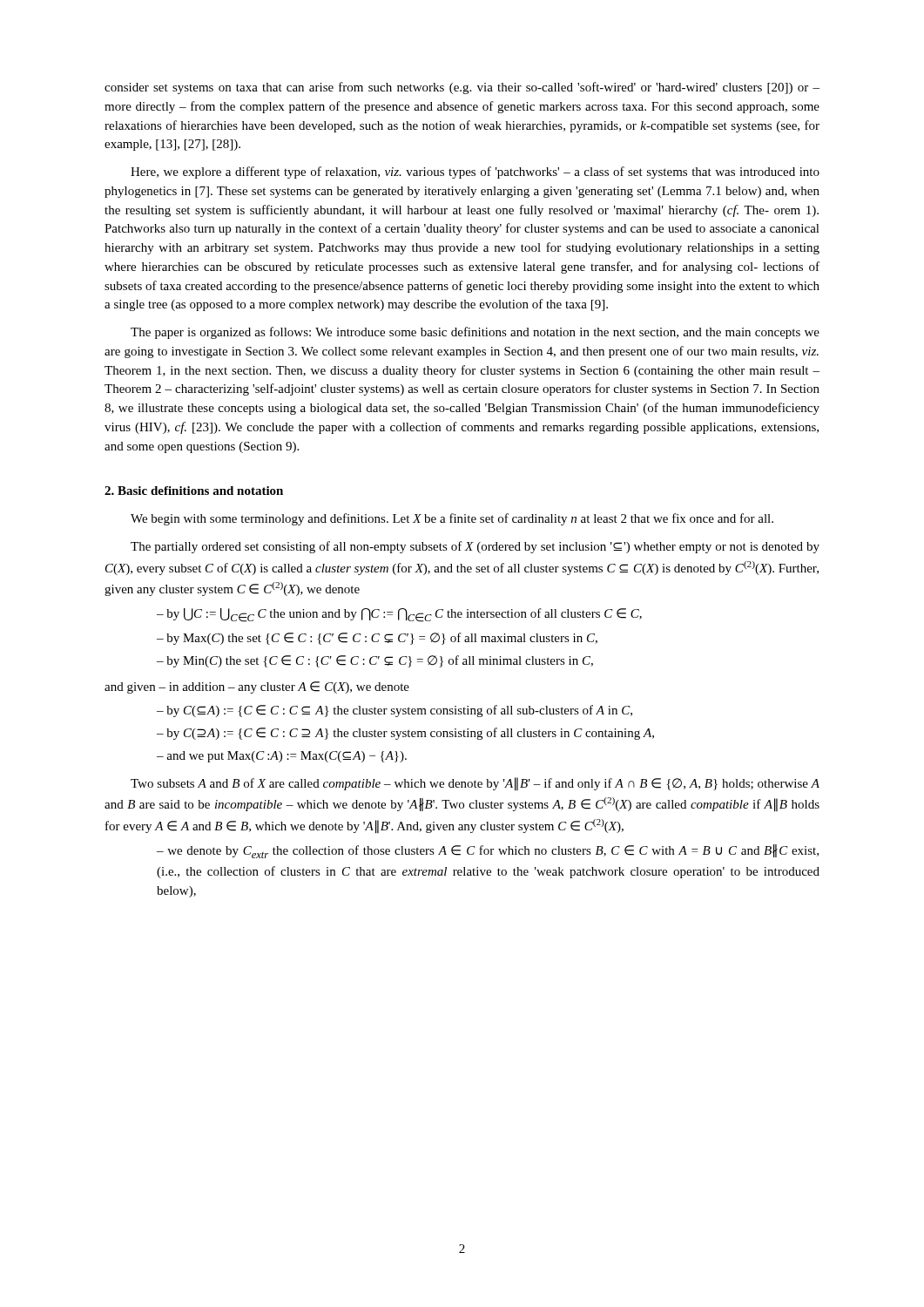Viewport: 924px width, 1307px height.
Task: Locate the text block that reads "Two subsets A and"
Action: point(462,805)
